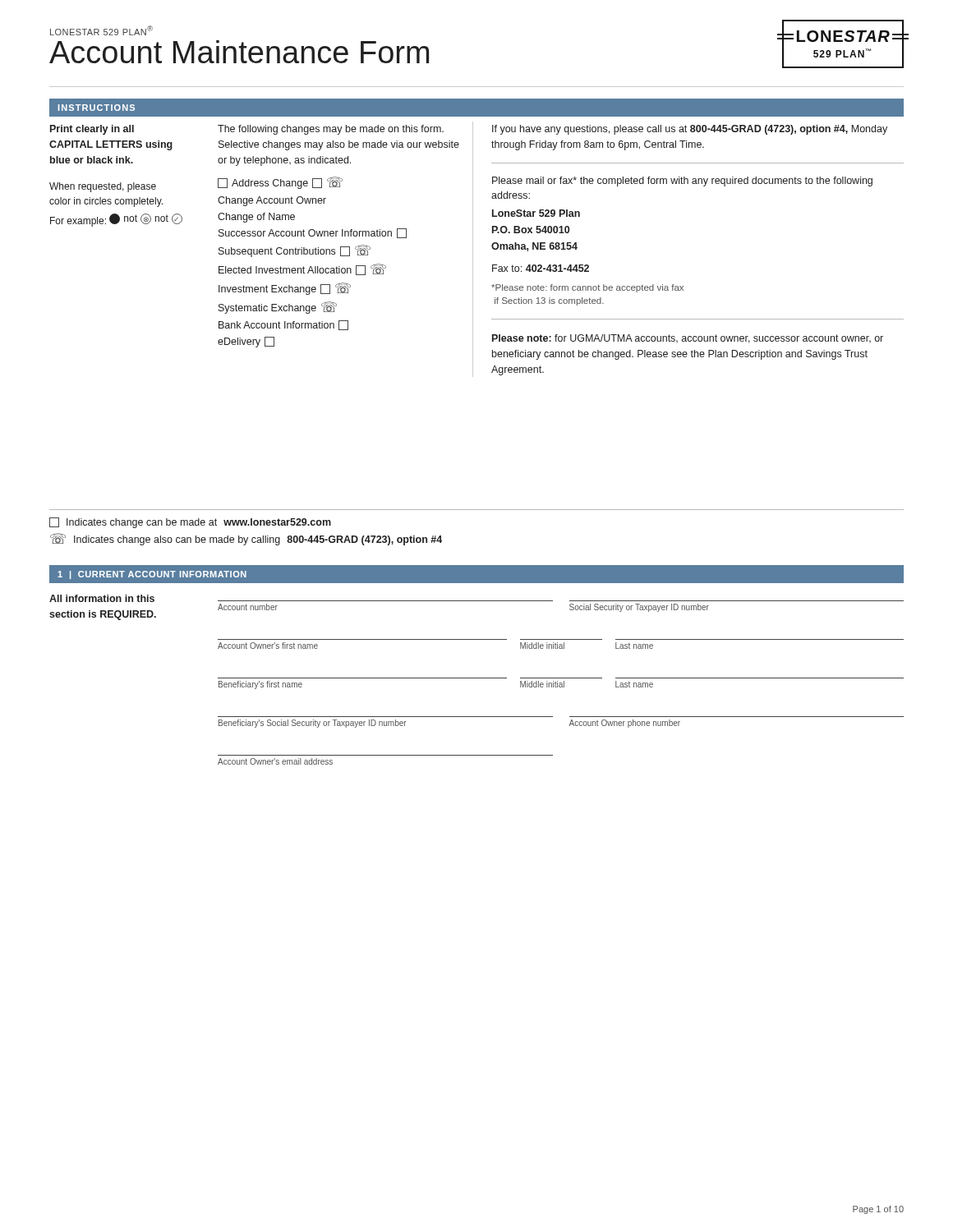Locate the passage starting "Fax to: 402-431-4452"

pyautogui.click(x=540, y=269)
